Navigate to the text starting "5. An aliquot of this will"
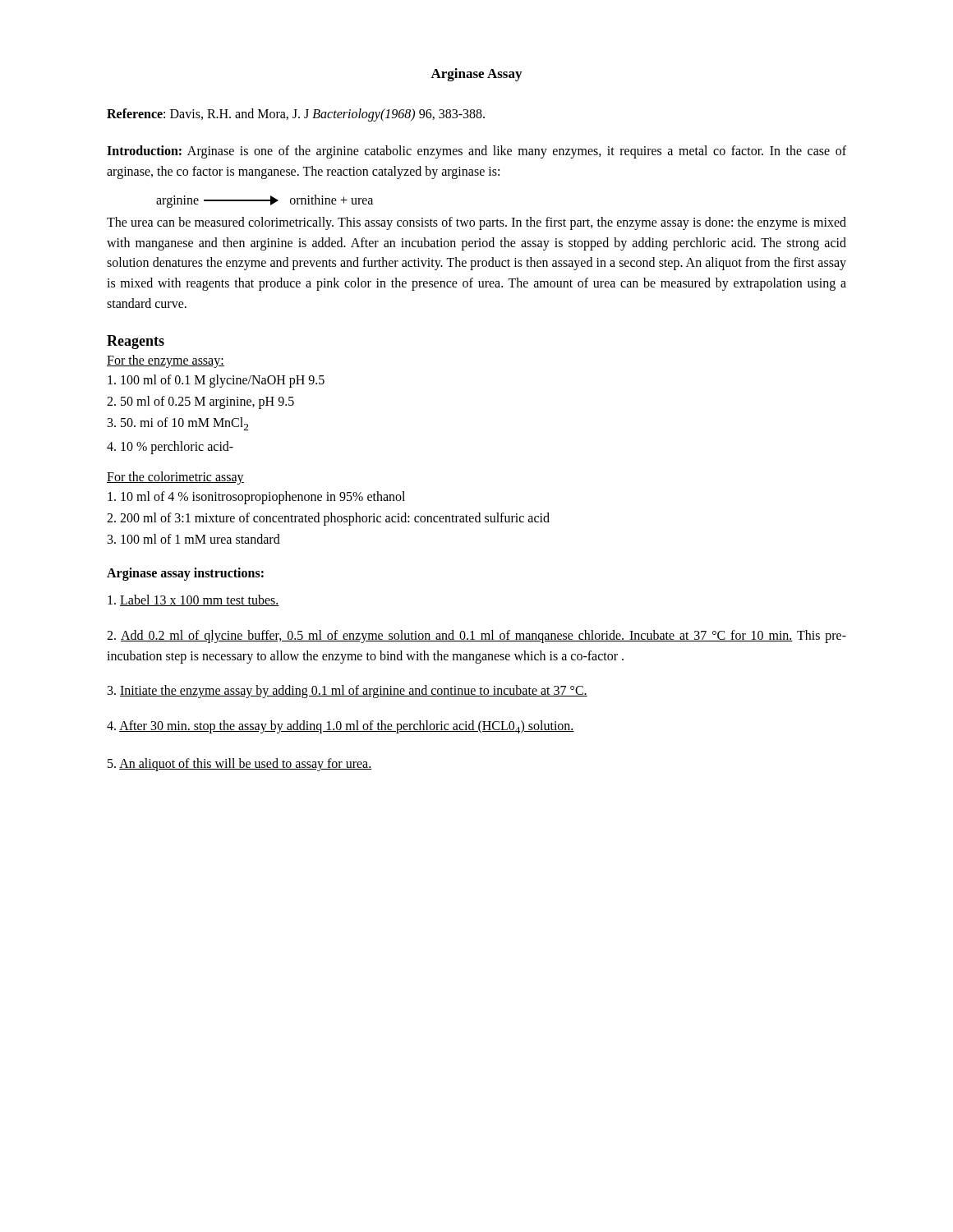Viewport: 953px width, 1232px height. (x=239, y=763)
